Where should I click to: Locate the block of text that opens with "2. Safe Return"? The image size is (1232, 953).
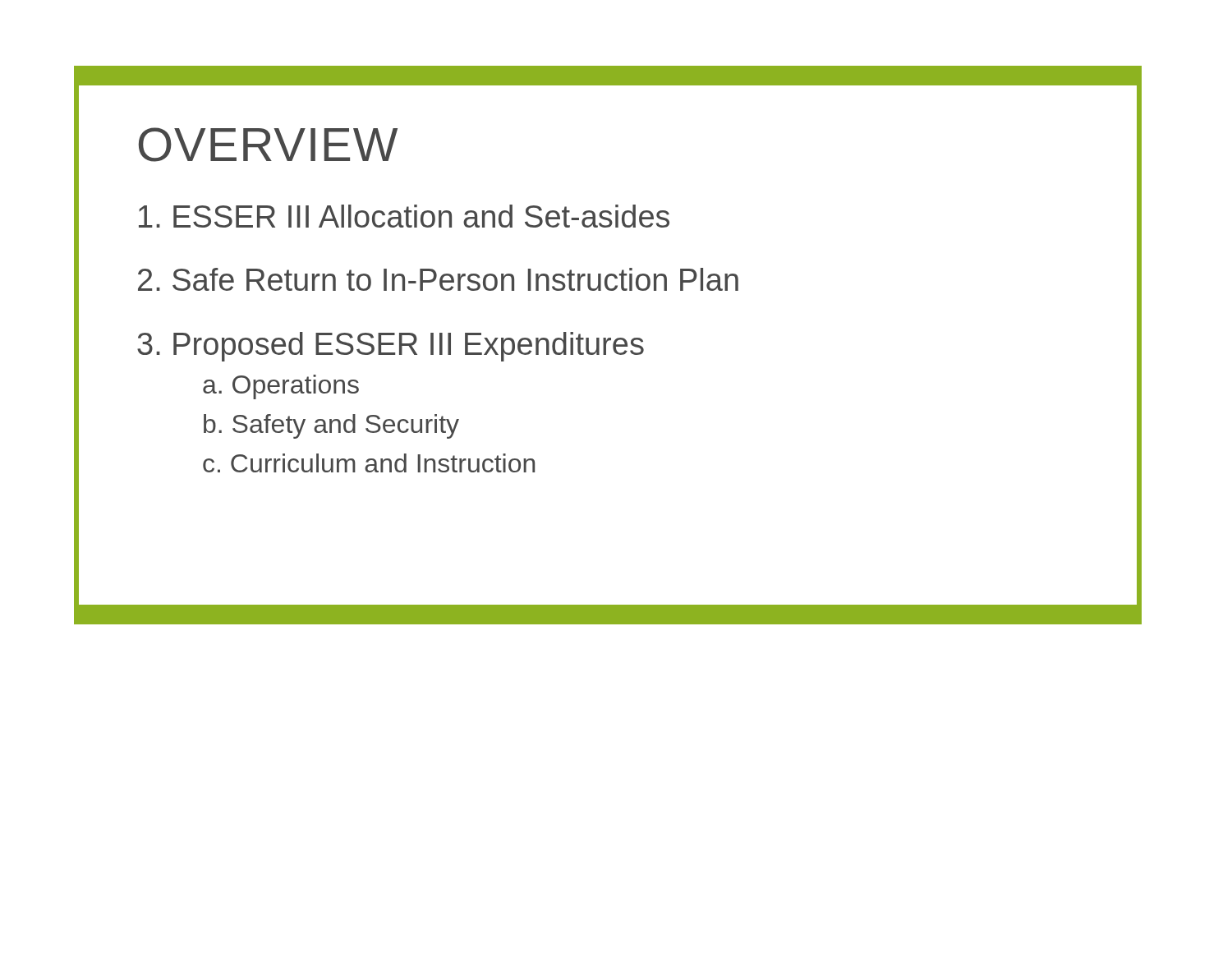point(438,280)
